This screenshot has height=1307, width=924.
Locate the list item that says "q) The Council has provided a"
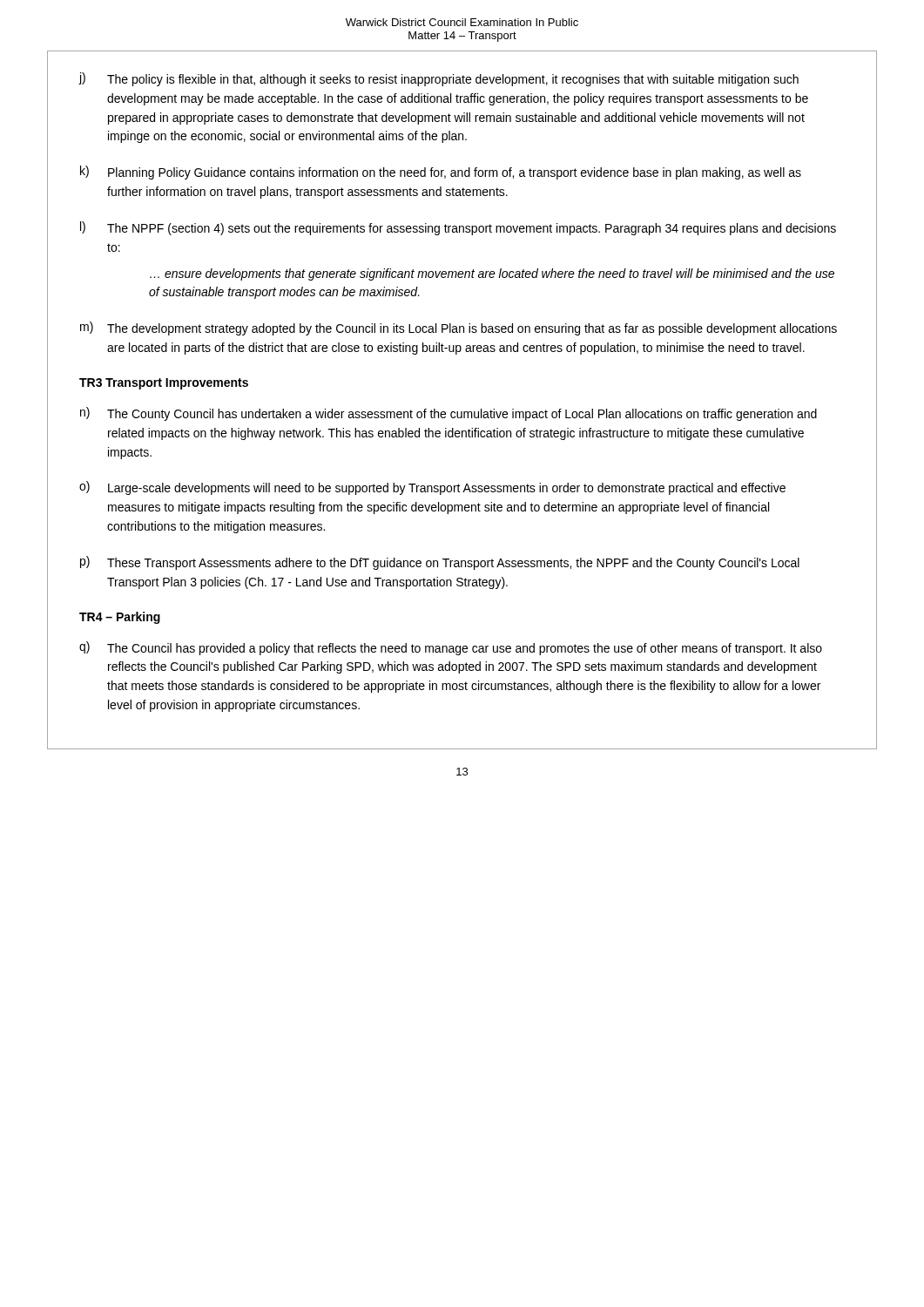point(459,677)
